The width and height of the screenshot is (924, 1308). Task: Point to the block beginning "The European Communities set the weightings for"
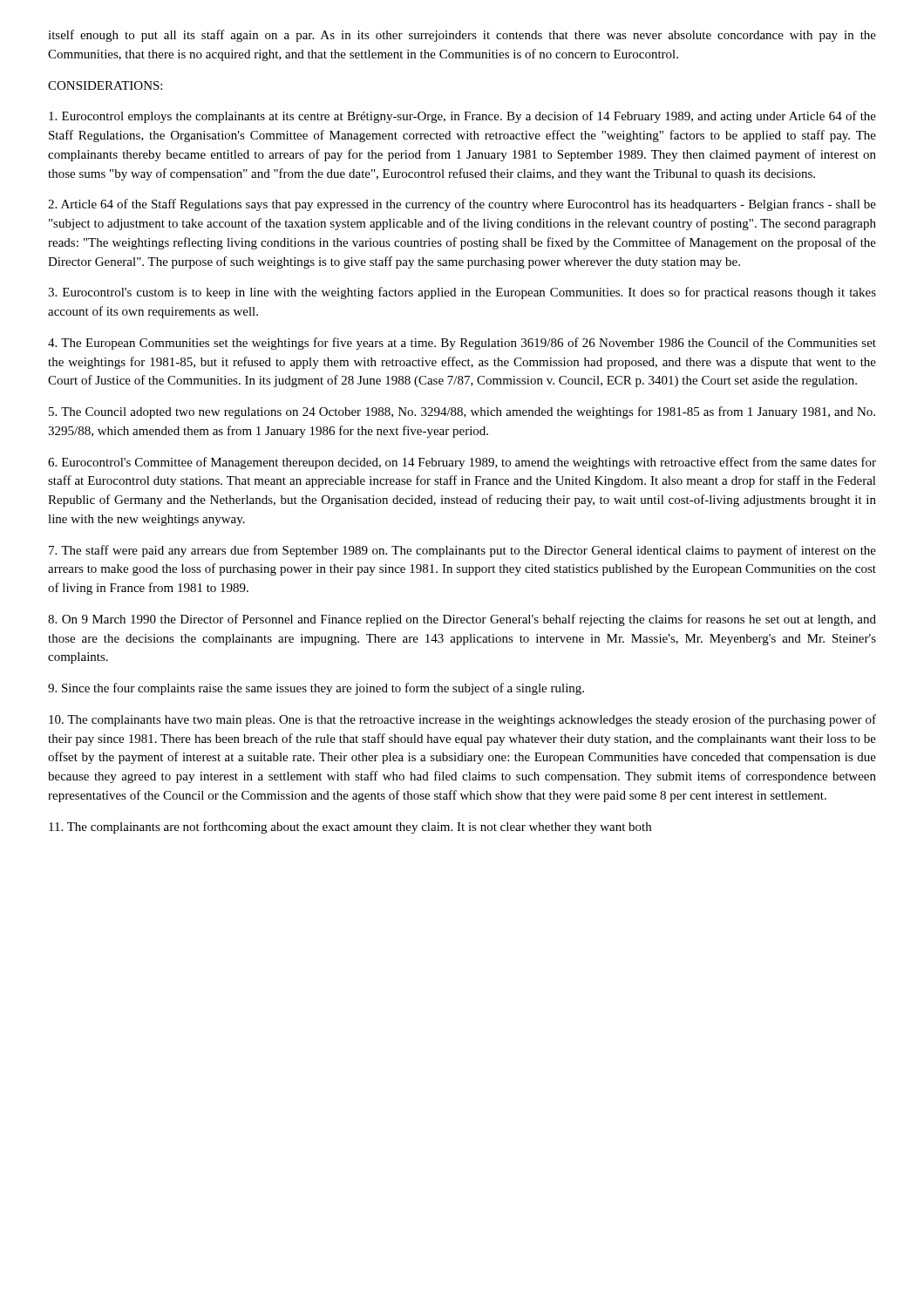coord(462,361)
